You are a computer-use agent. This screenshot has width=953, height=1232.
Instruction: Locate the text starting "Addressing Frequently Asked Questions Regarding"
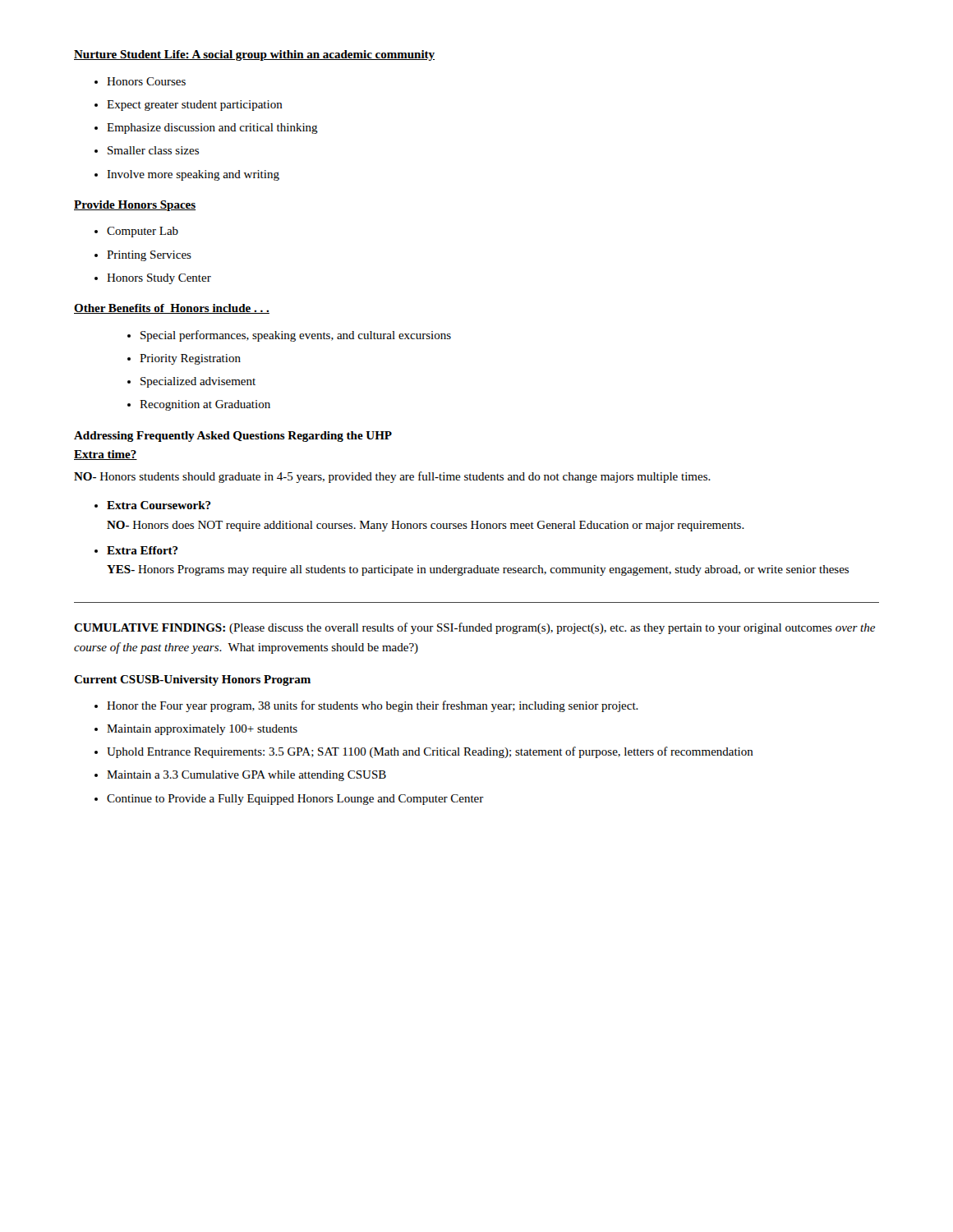pyautogui.click(x=233, y=435)
